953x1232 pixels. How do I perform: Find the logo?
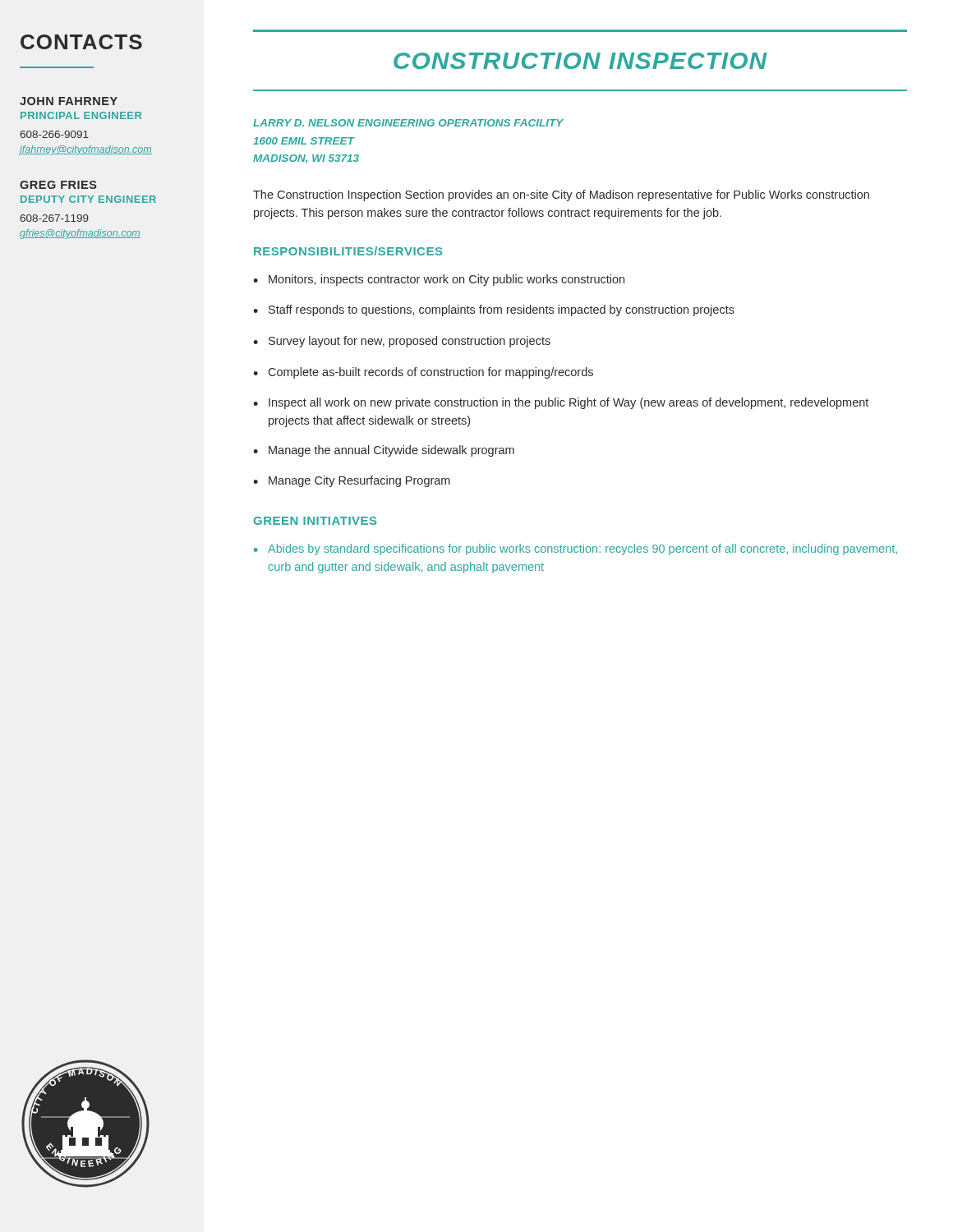(85, 1125)
